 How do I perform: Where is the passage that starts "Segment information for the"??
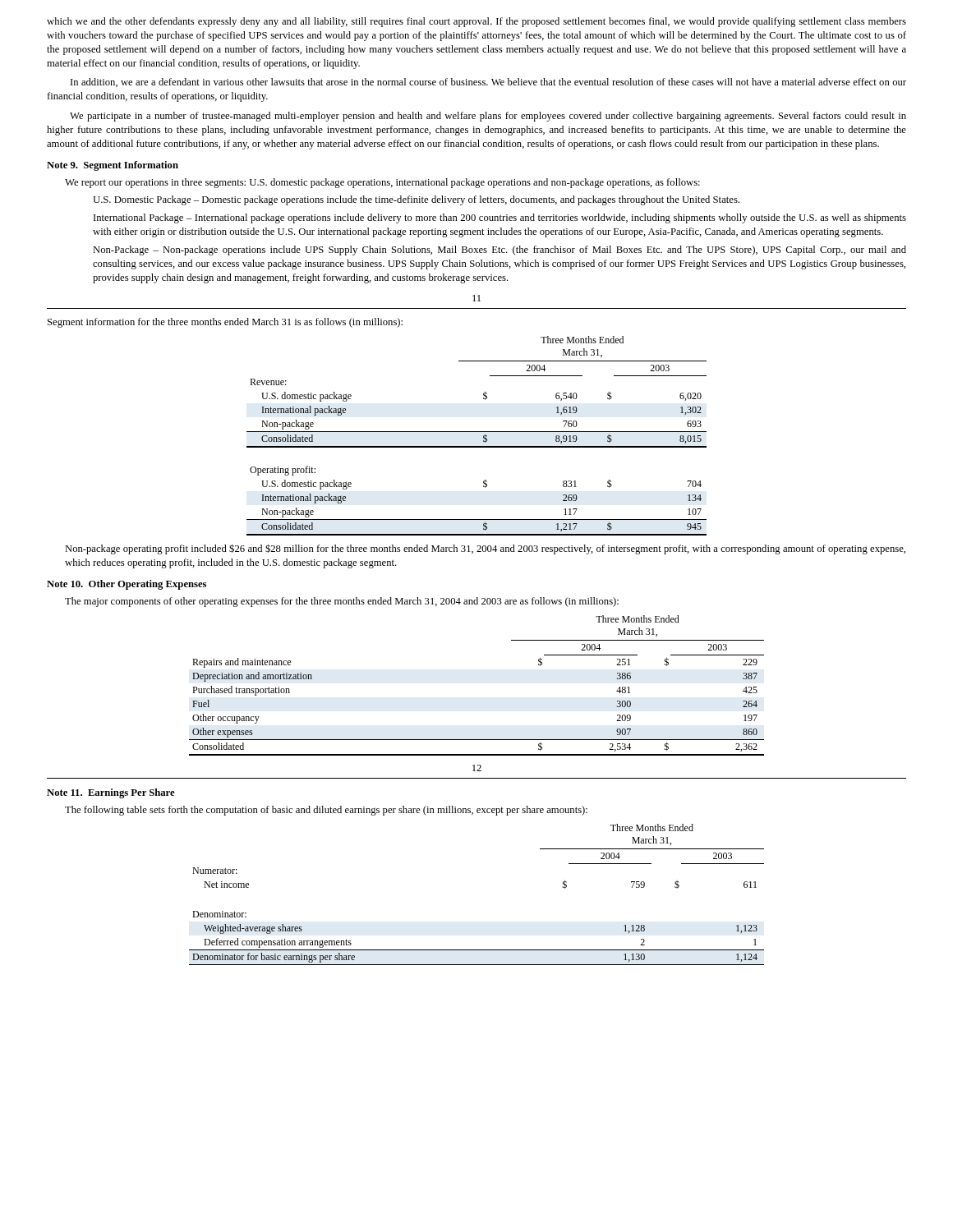pyautogui.click(x=225, y=322)
